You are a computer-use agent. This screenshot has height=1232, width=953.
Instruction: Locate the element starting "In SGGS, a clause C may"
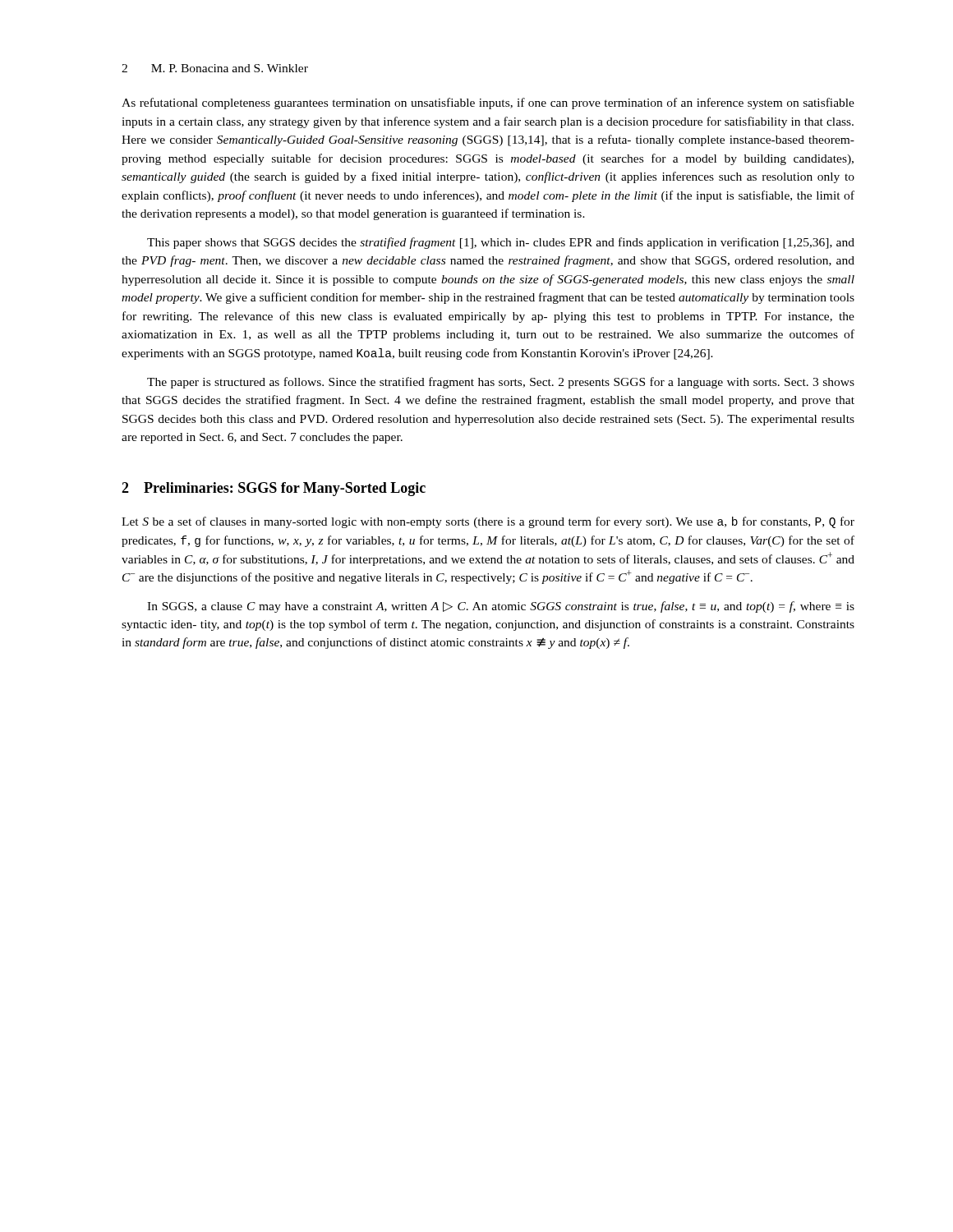pos(488,624)
